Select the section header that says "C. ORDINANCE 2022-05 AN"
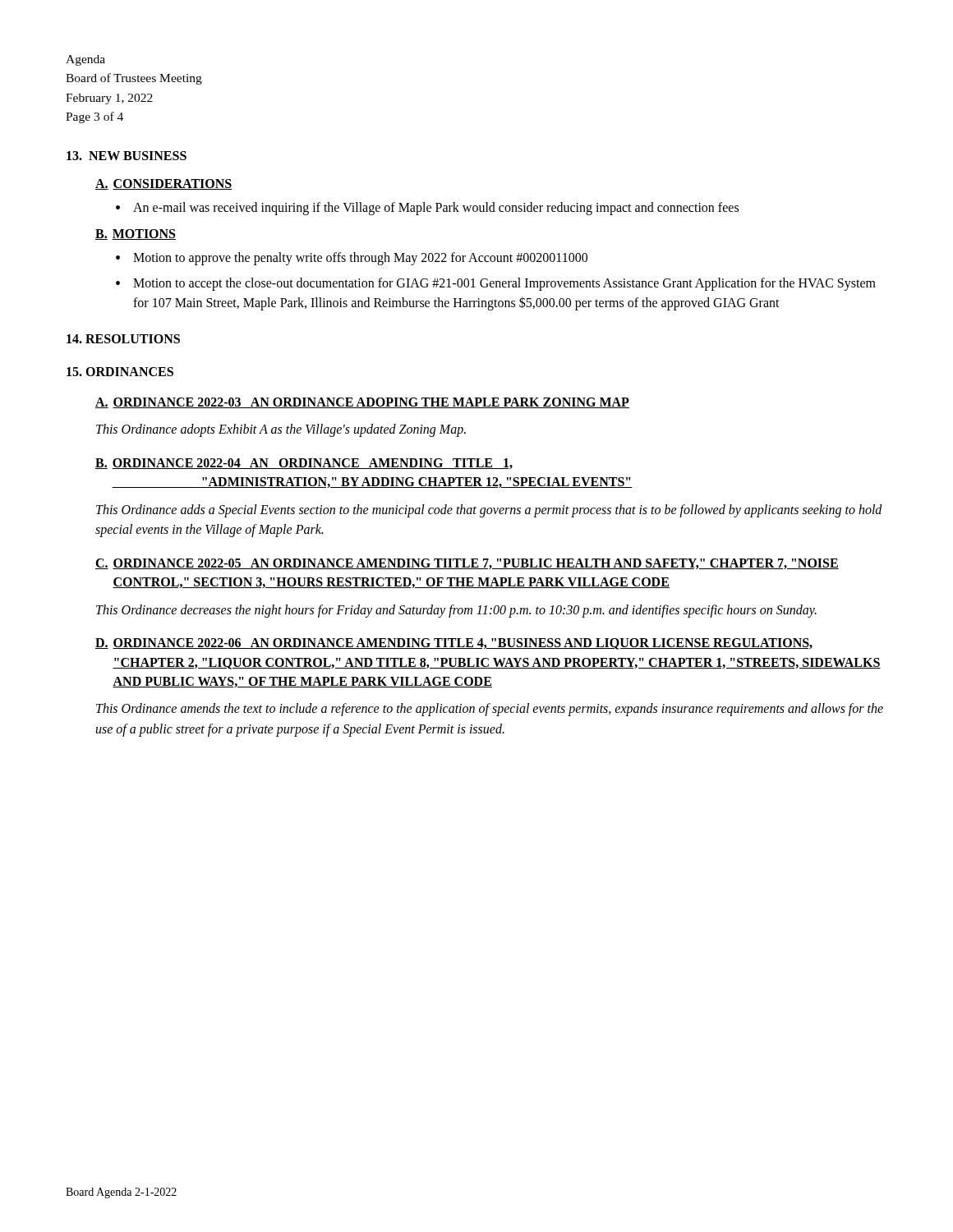 tap(491, 573)
